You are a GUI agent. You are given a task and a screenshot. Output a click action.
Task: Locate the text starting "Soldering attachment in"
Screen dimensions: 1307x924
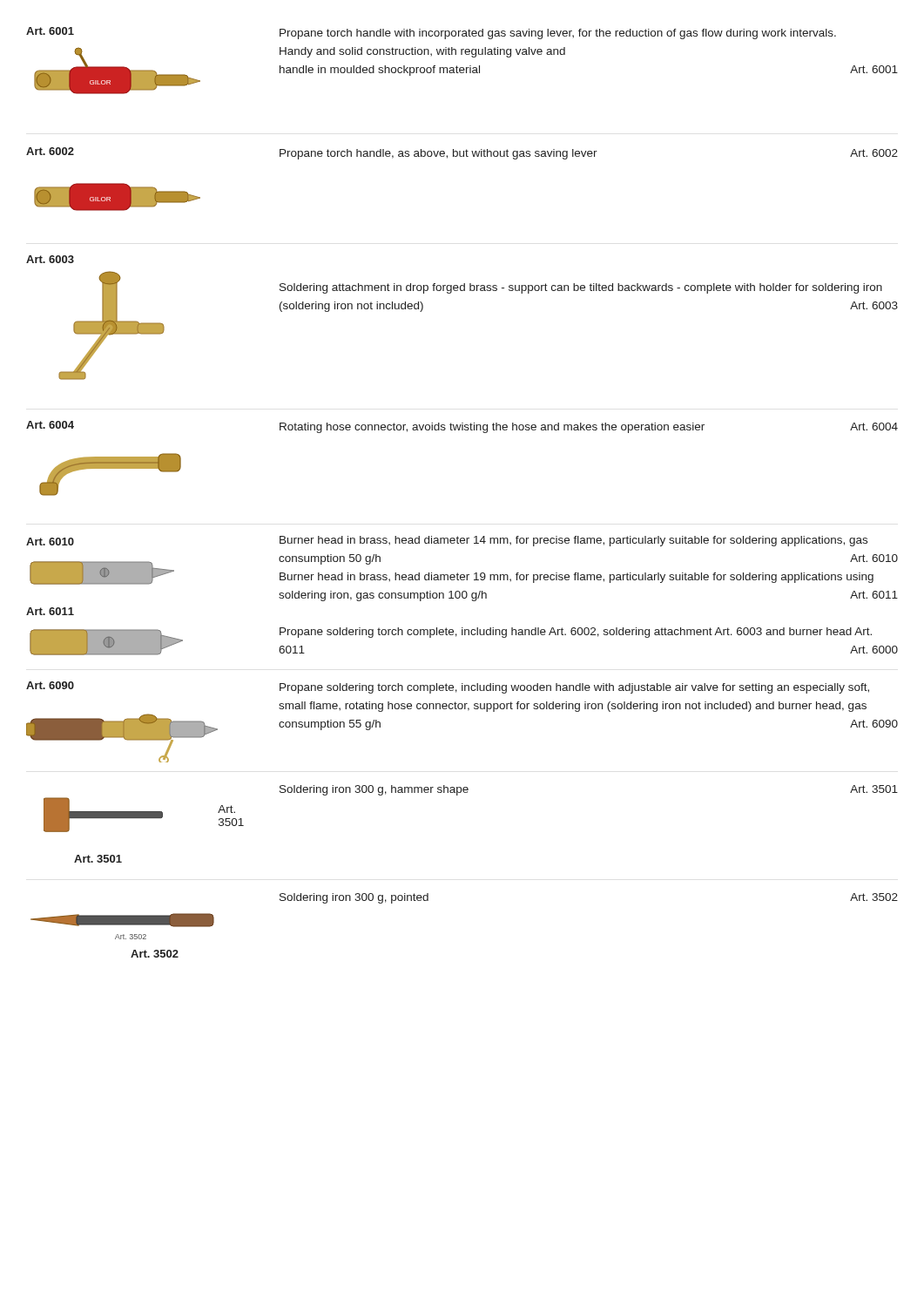[x=588, y=298]
